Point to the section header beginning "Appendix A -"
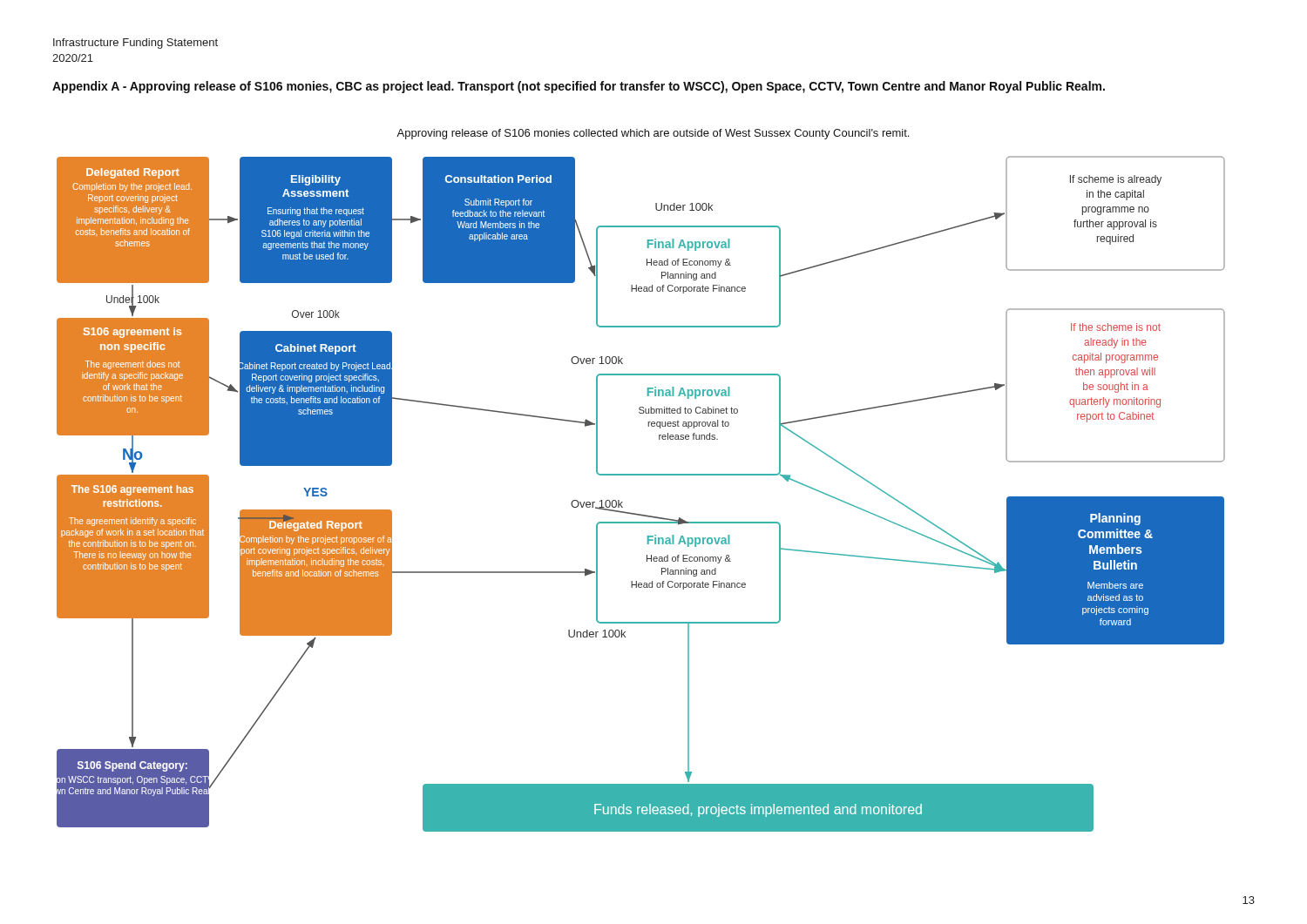Image resolution: width=1307 pixels, height=924 pixels. (x=579, y=86)
